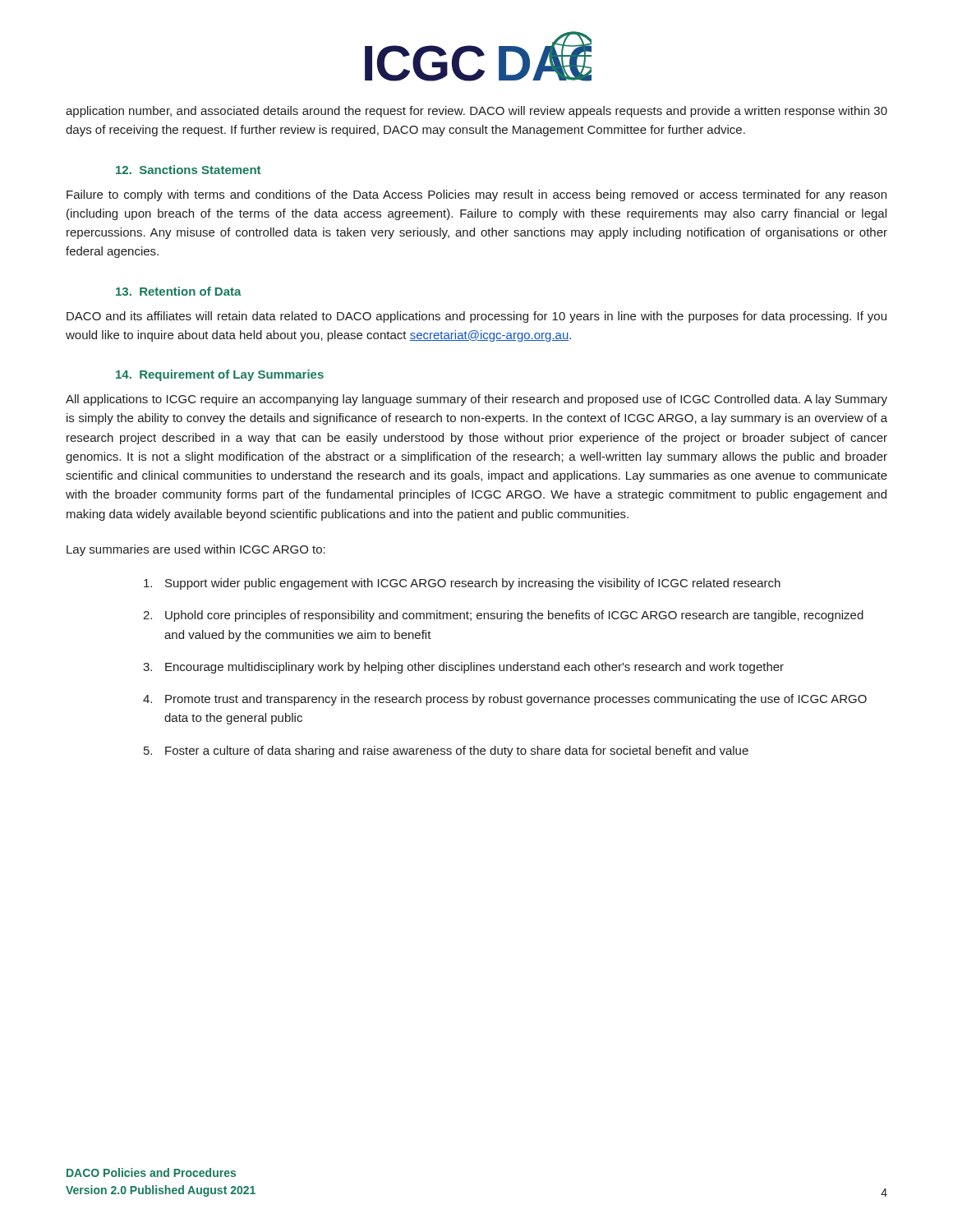This screenshot has width=953, height=1232.
Task: Find the text block with the text "Failure to comply with terms and conditions"
Action: click(x=476, y=222)
